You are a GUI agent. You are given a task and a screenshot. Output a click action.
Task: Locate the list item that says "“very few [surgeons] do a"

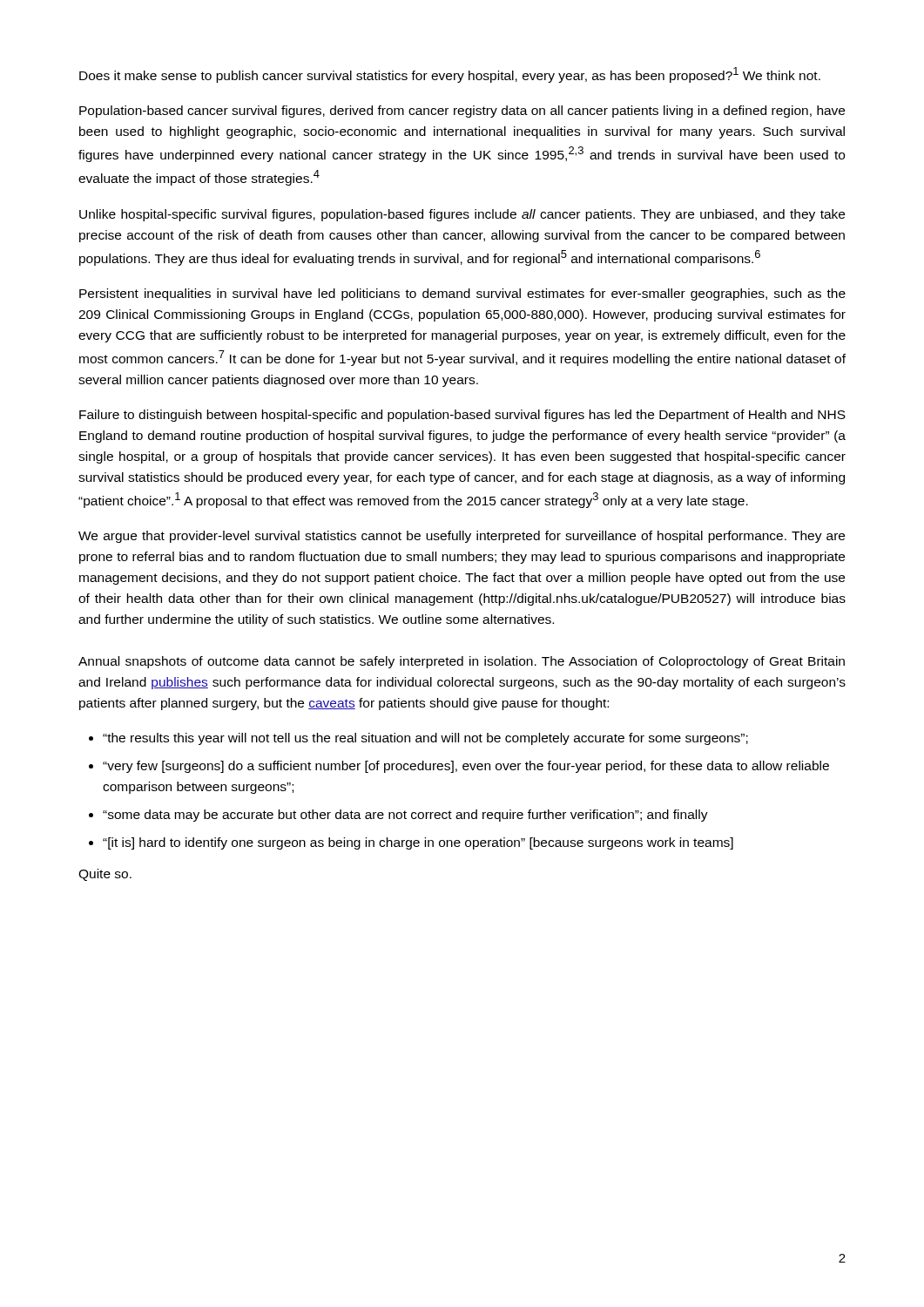pyautogui.click(x=474, y=777)
